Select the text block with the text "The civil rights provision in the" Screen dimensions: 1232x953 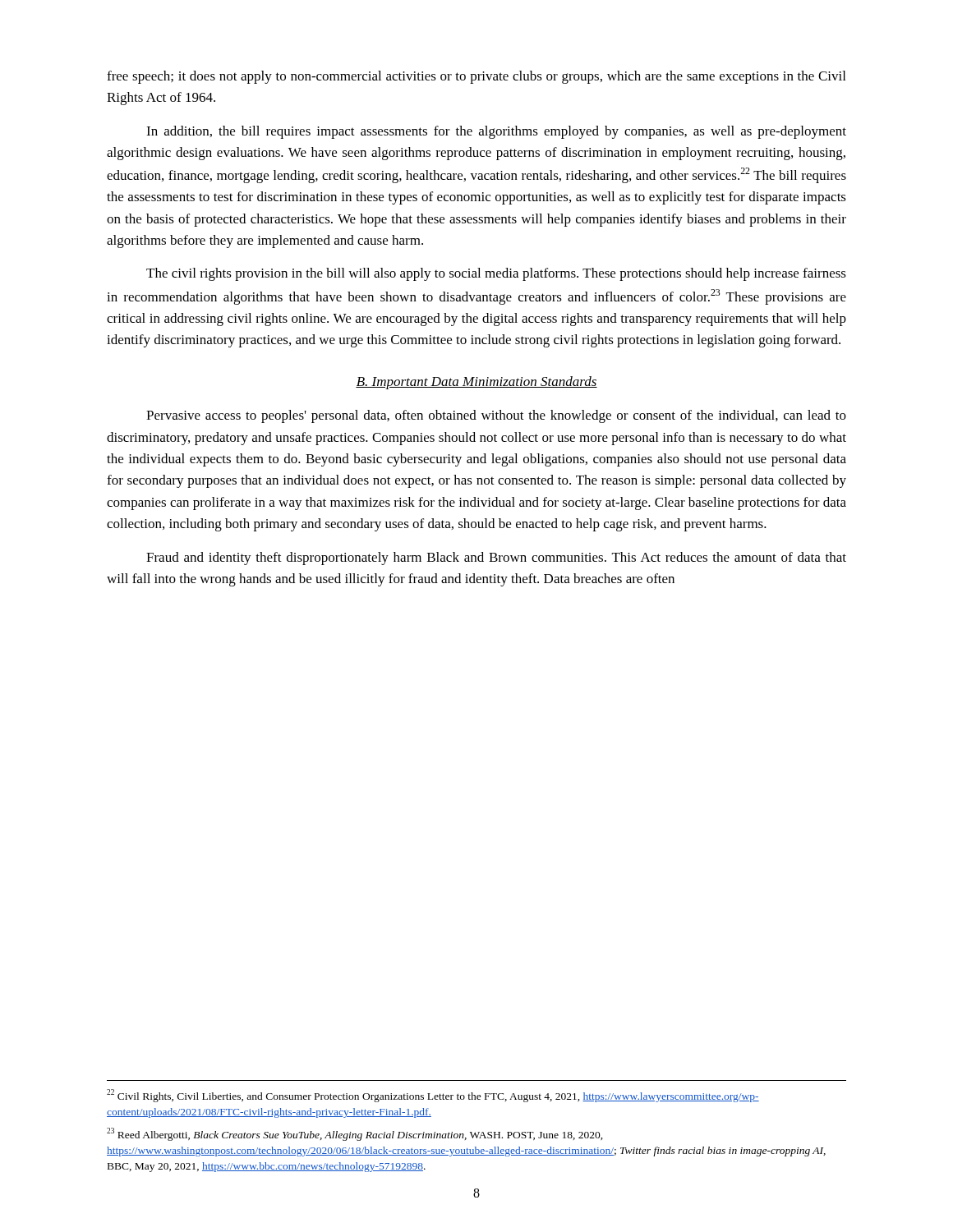point(476,307)
